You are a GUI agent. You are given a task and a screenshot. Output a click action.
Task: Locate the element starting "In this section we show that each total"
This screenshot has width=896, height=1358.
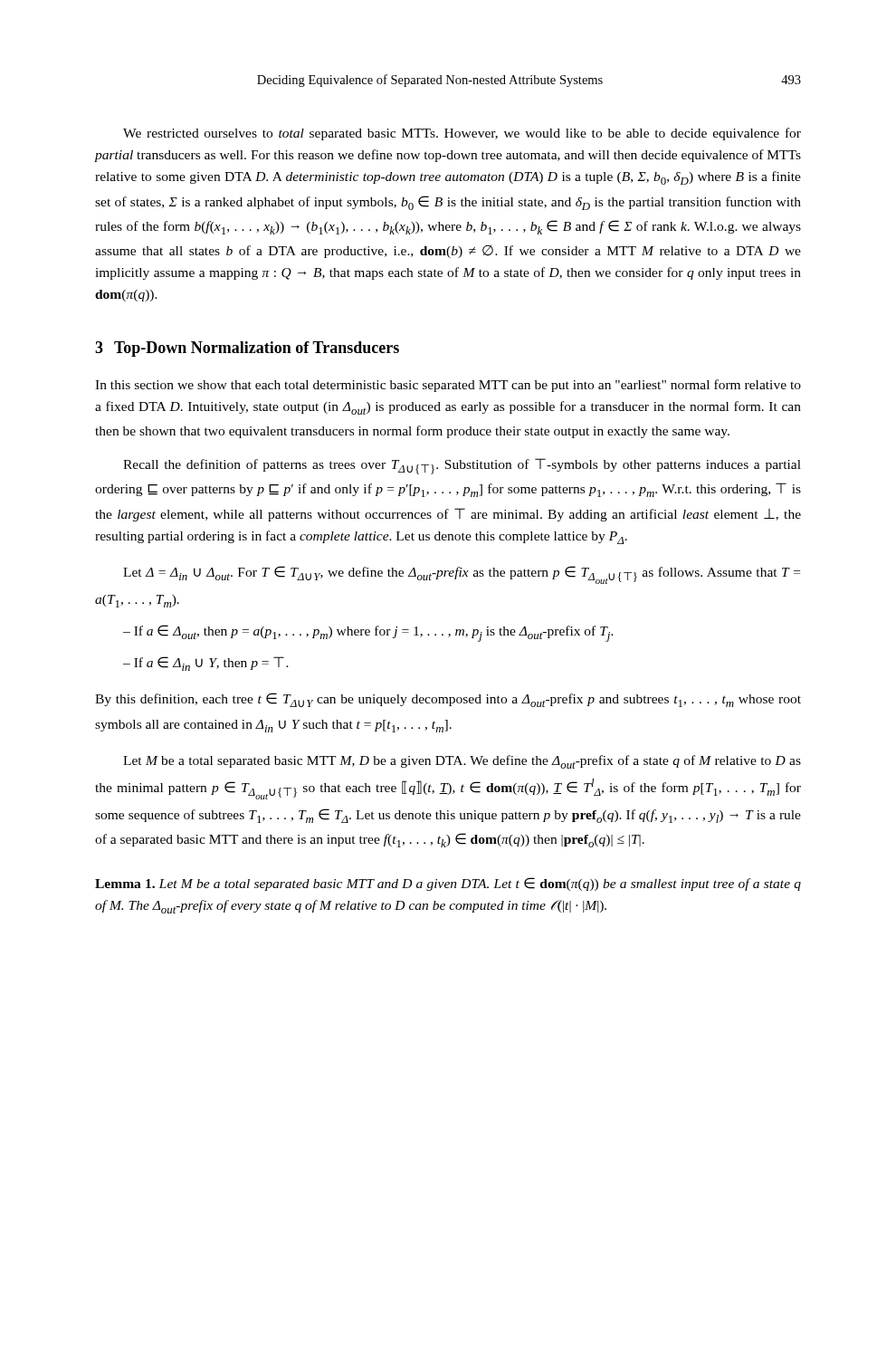point(448,408)
